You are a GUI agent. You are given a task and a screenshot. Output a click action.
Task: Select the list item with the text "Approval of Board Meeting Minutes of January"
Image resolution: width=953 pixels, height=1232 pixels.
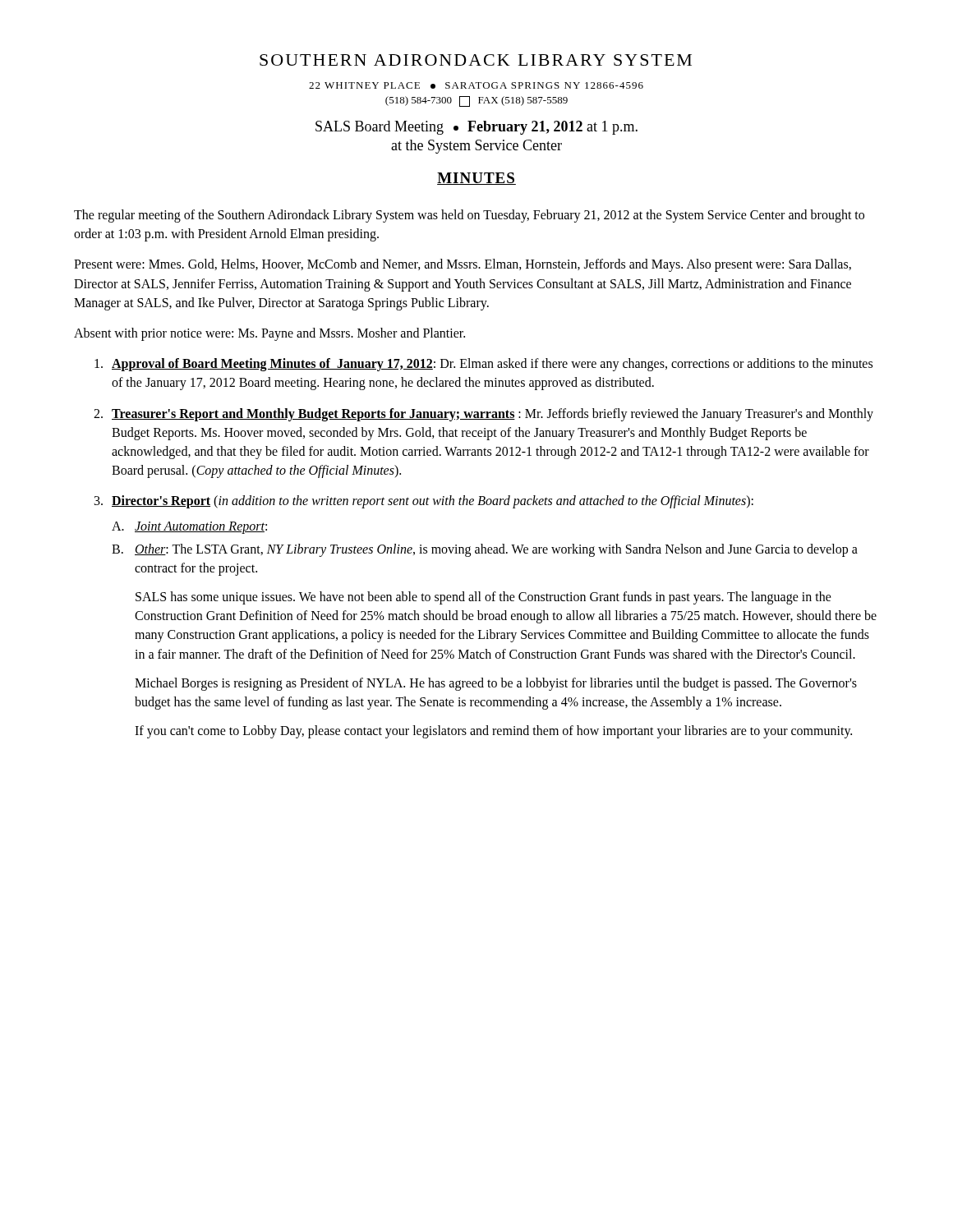tap(476, 373)
